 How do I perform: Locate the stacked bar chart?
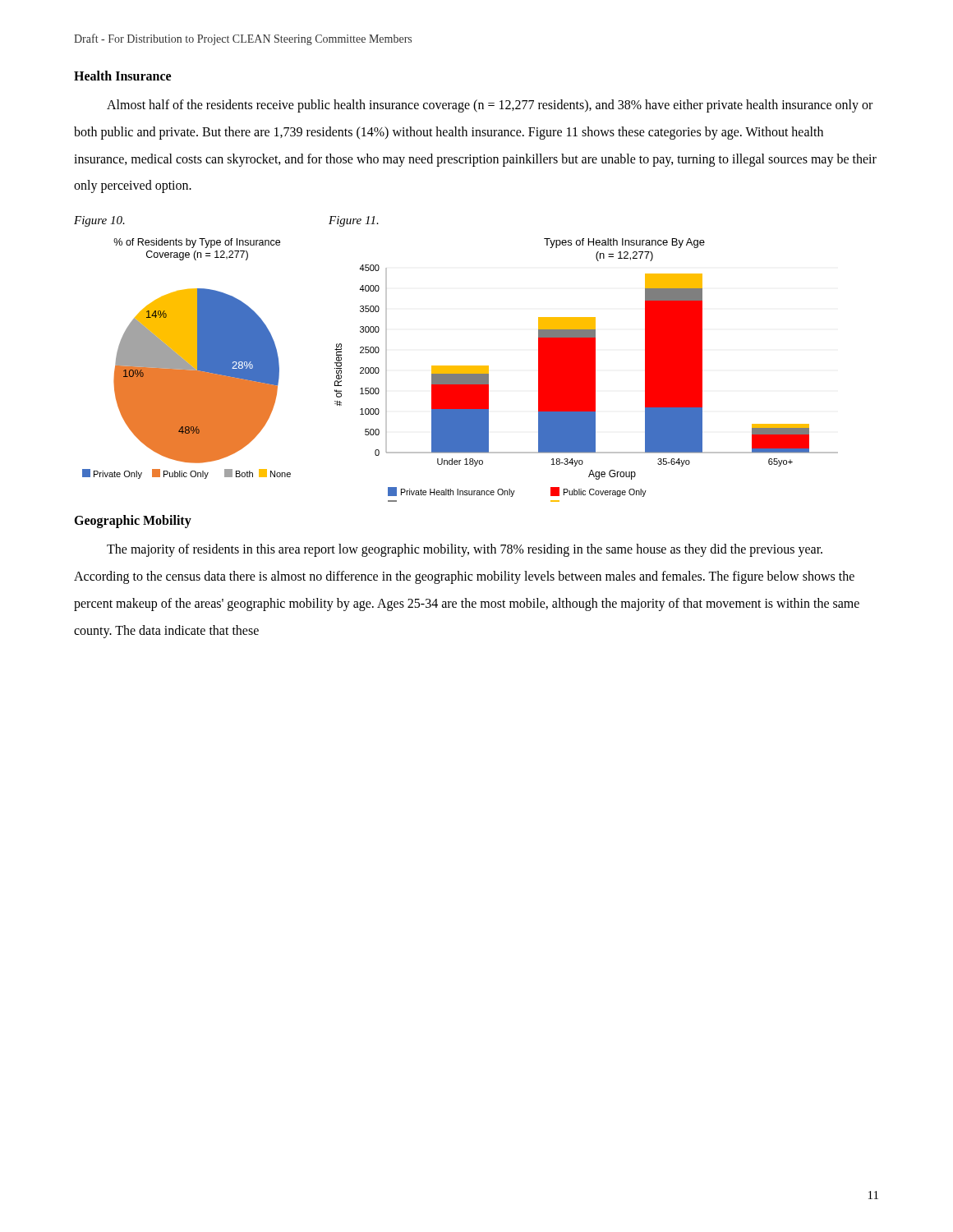[592, 368]
